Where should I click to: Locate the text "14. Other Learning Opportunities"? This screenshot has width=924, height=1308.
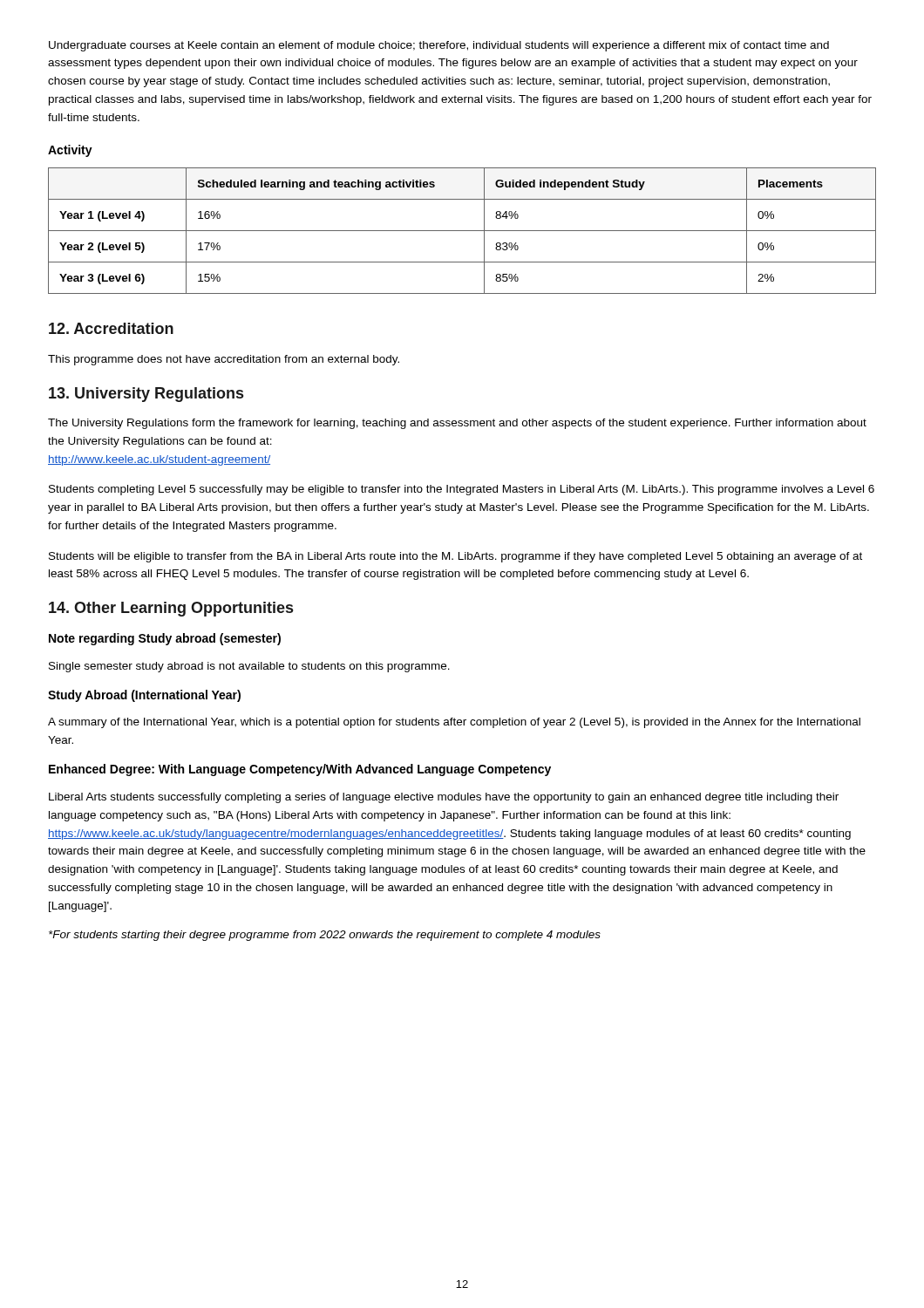click(171, 609)
